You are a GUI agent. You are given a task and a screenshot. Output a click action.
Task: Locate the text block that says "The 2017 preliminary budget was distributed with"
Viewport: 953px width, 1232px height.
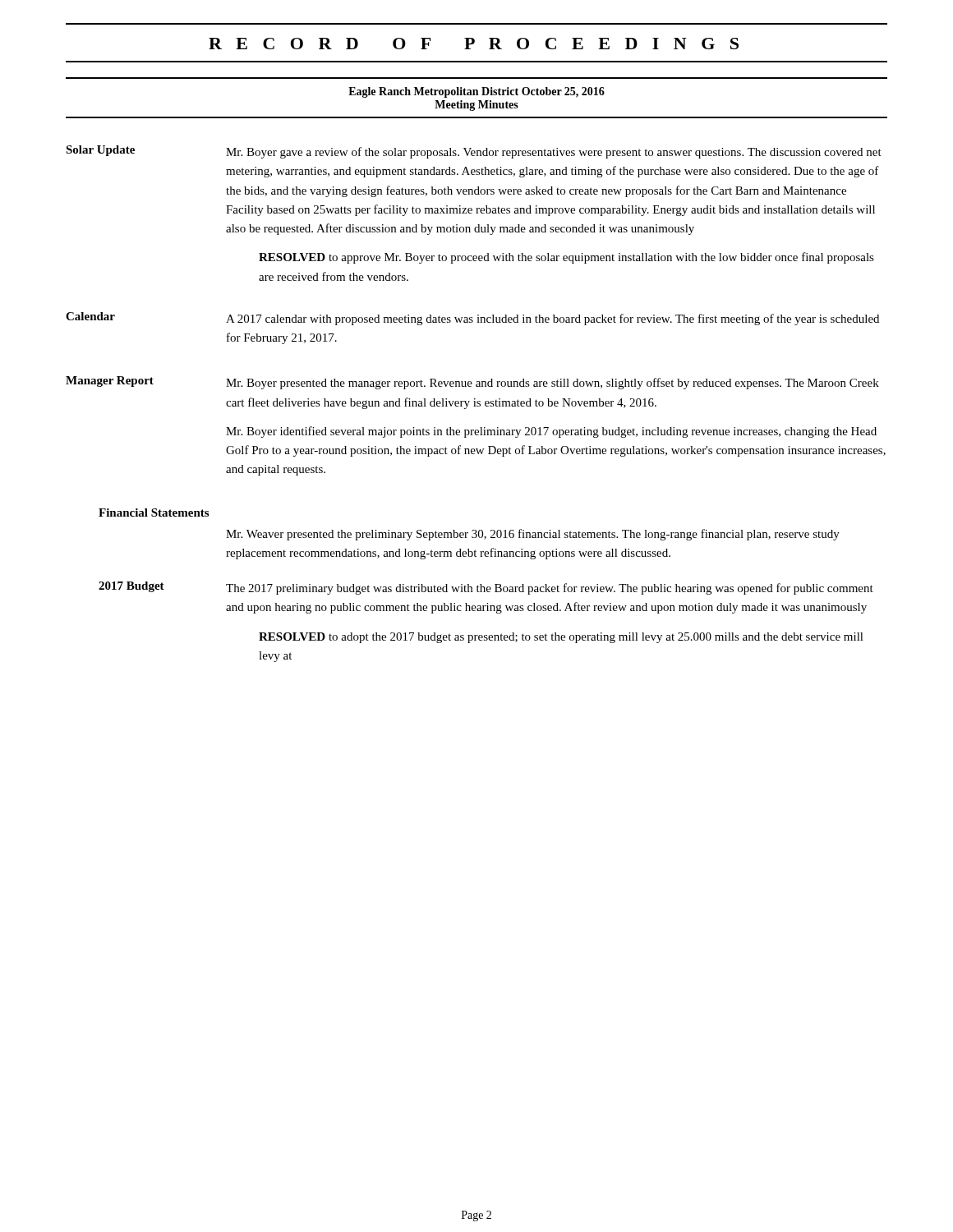pyautogui.click(x=557, y=598)
